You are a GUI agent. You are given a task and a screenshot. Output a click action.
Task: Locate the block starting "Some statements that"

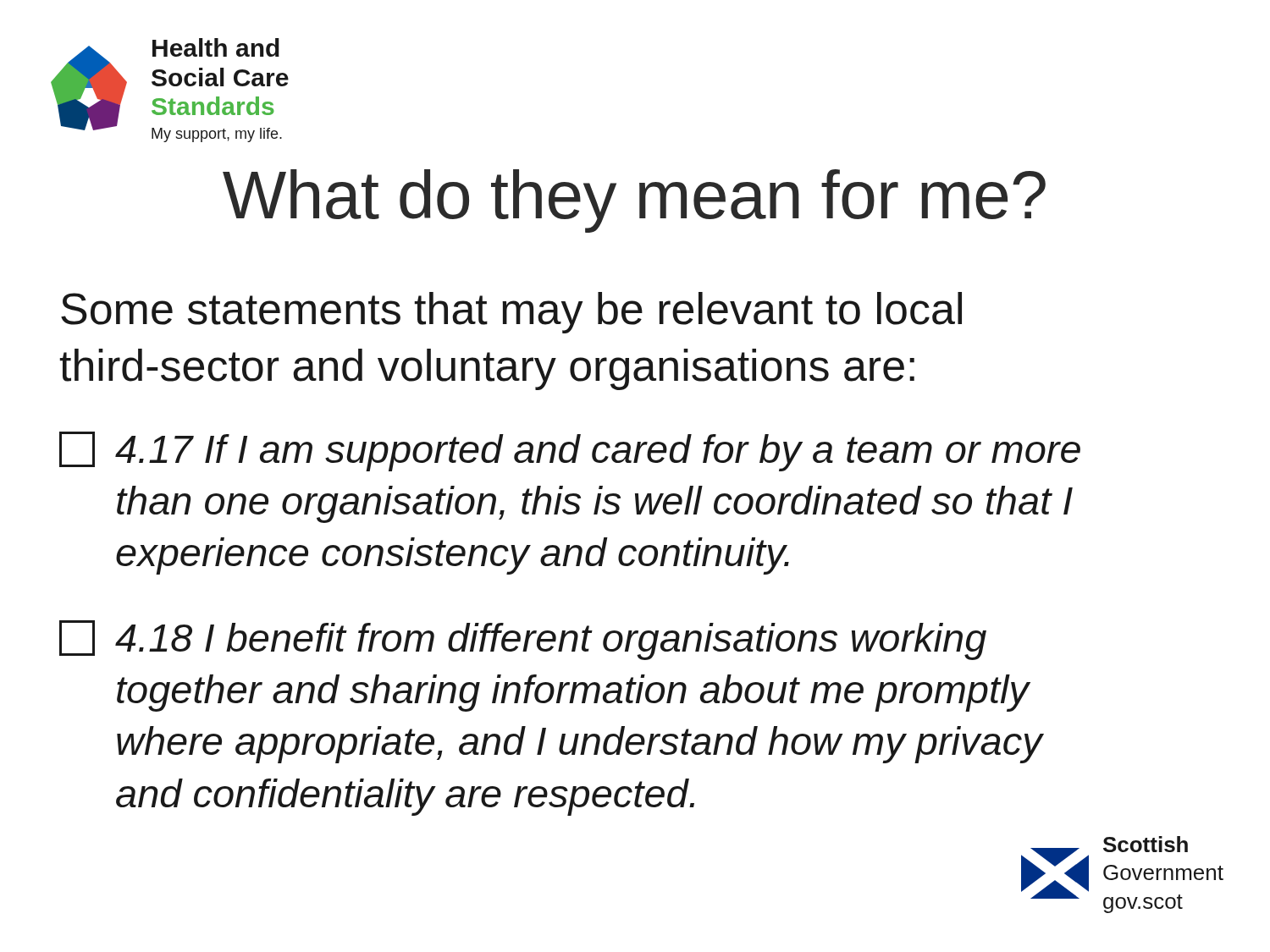[512, 337]
